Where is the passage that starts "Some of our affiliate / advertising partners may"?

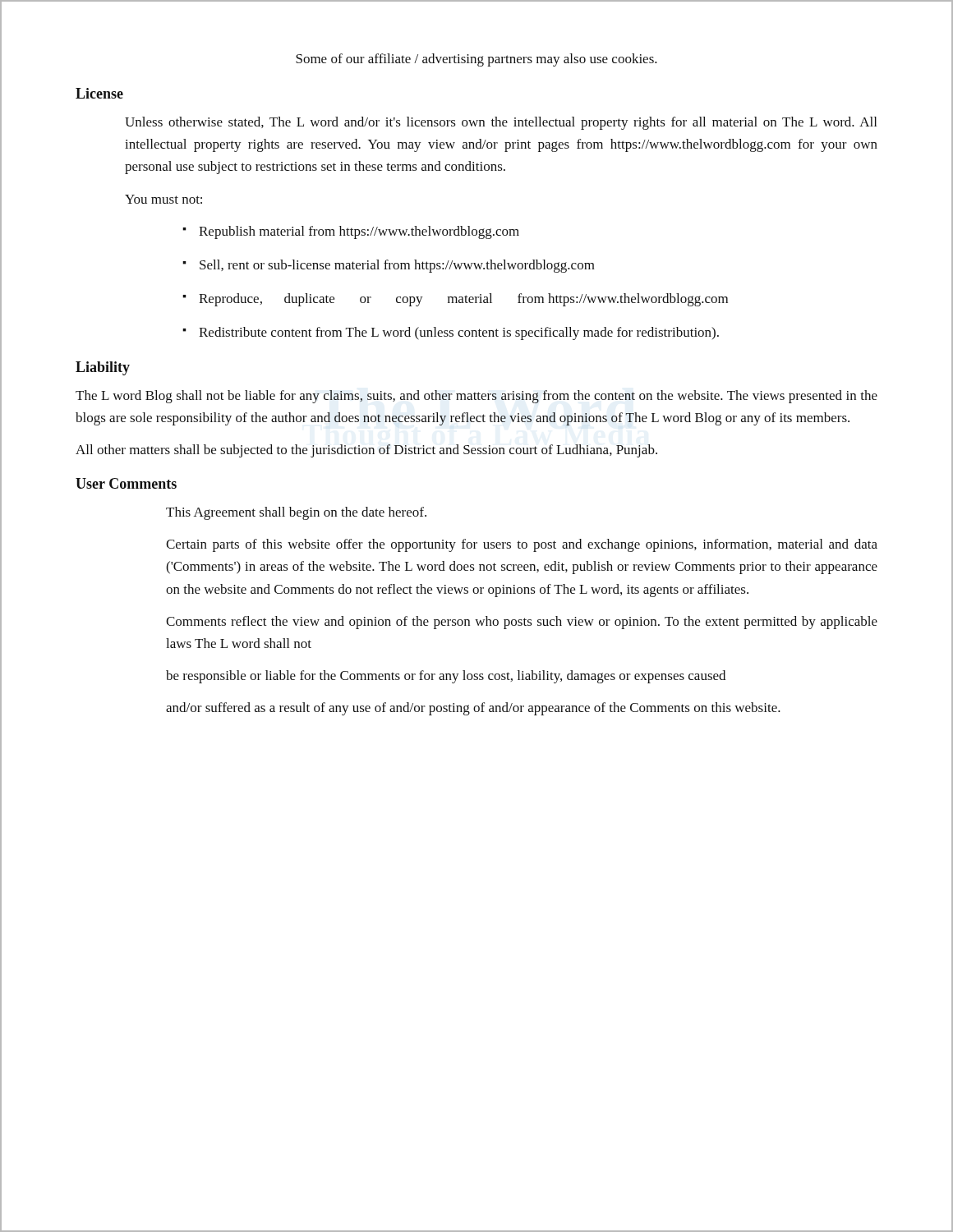point(476,59)
